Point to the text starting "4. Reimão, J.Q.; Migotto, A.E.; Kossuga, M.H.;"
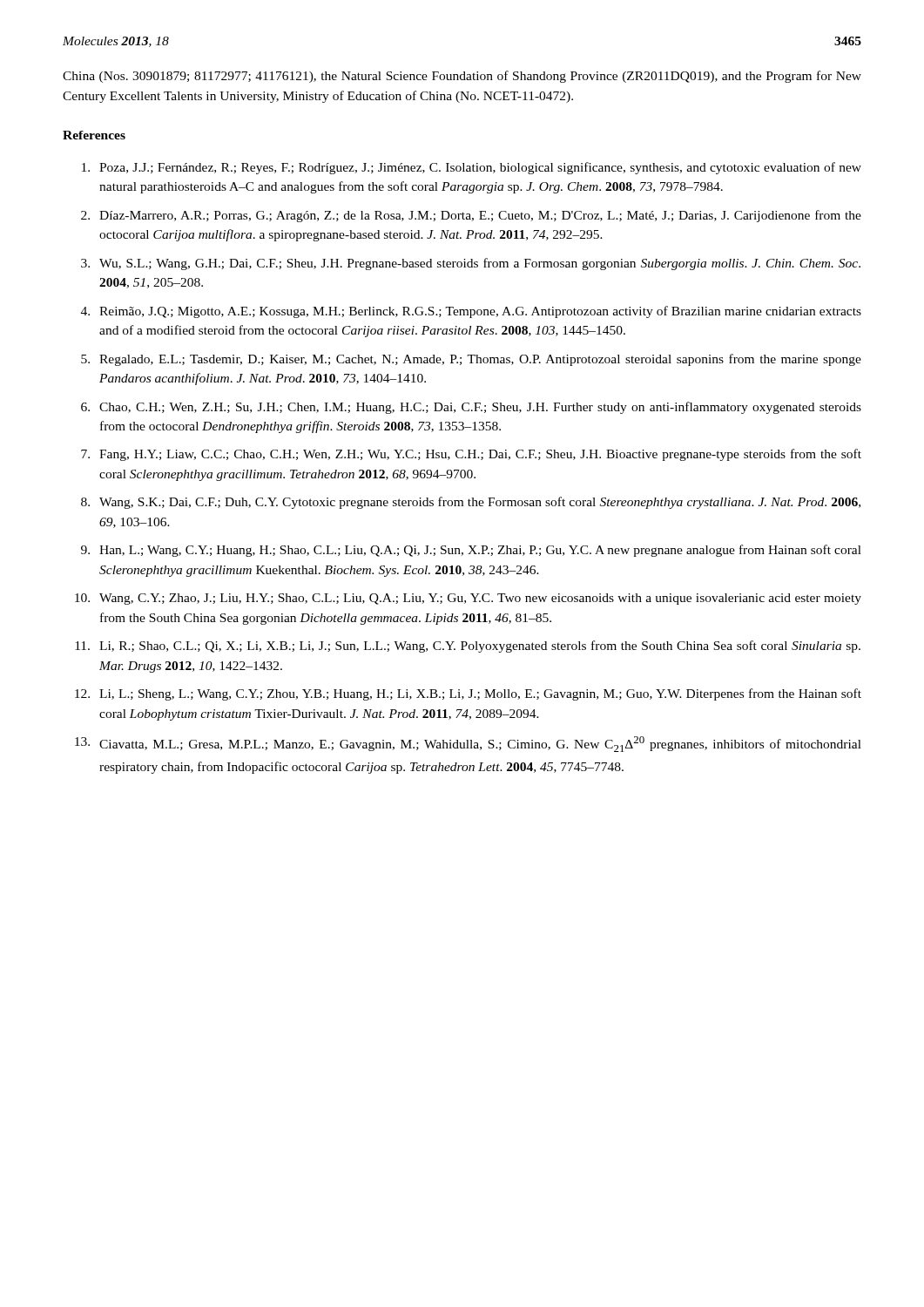Viewport: 924px width, 1307px height. pyautogui.click(x=462, y=321)
